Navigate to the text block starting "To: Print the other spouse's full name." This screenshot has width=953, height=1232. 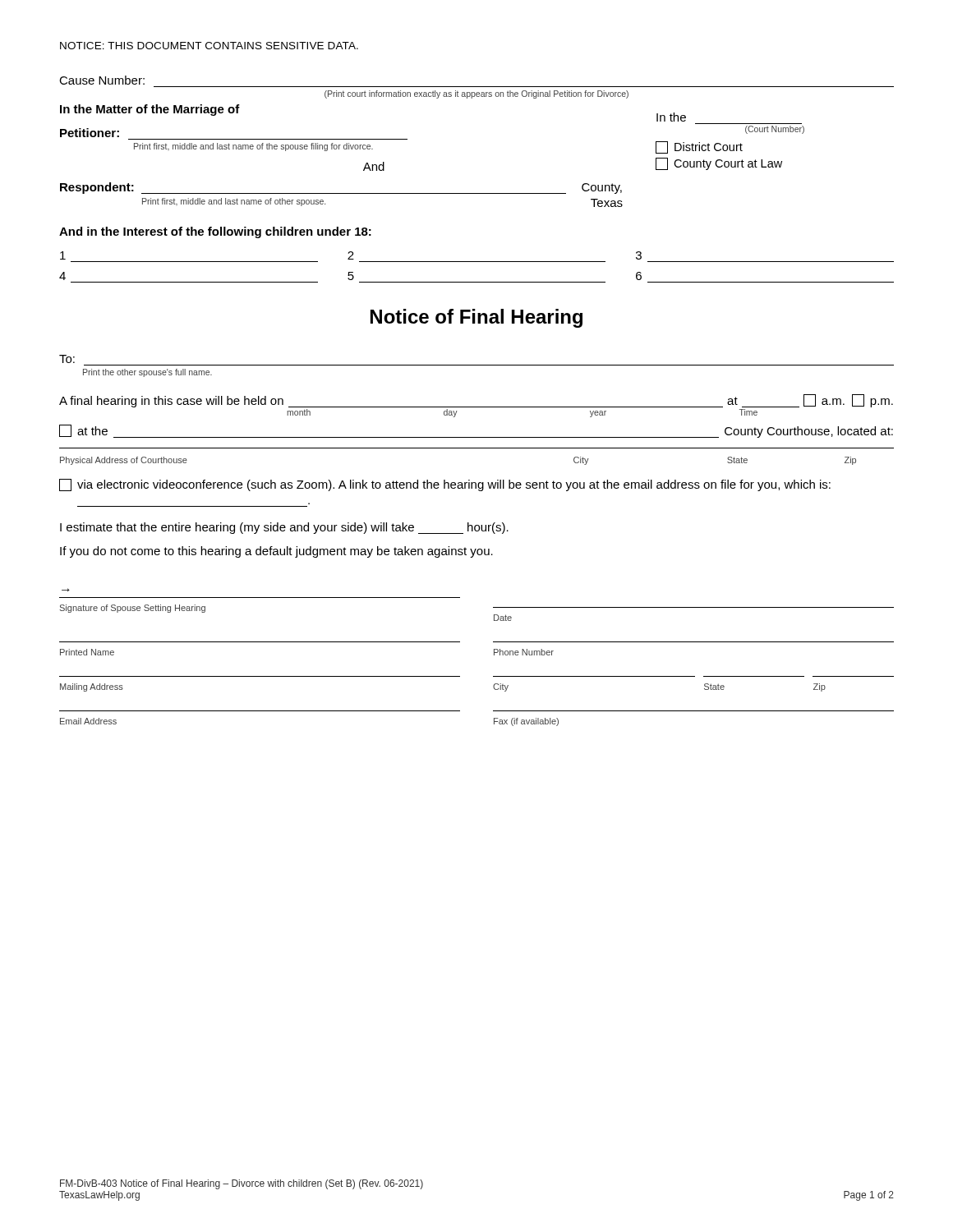pos(476,364)
